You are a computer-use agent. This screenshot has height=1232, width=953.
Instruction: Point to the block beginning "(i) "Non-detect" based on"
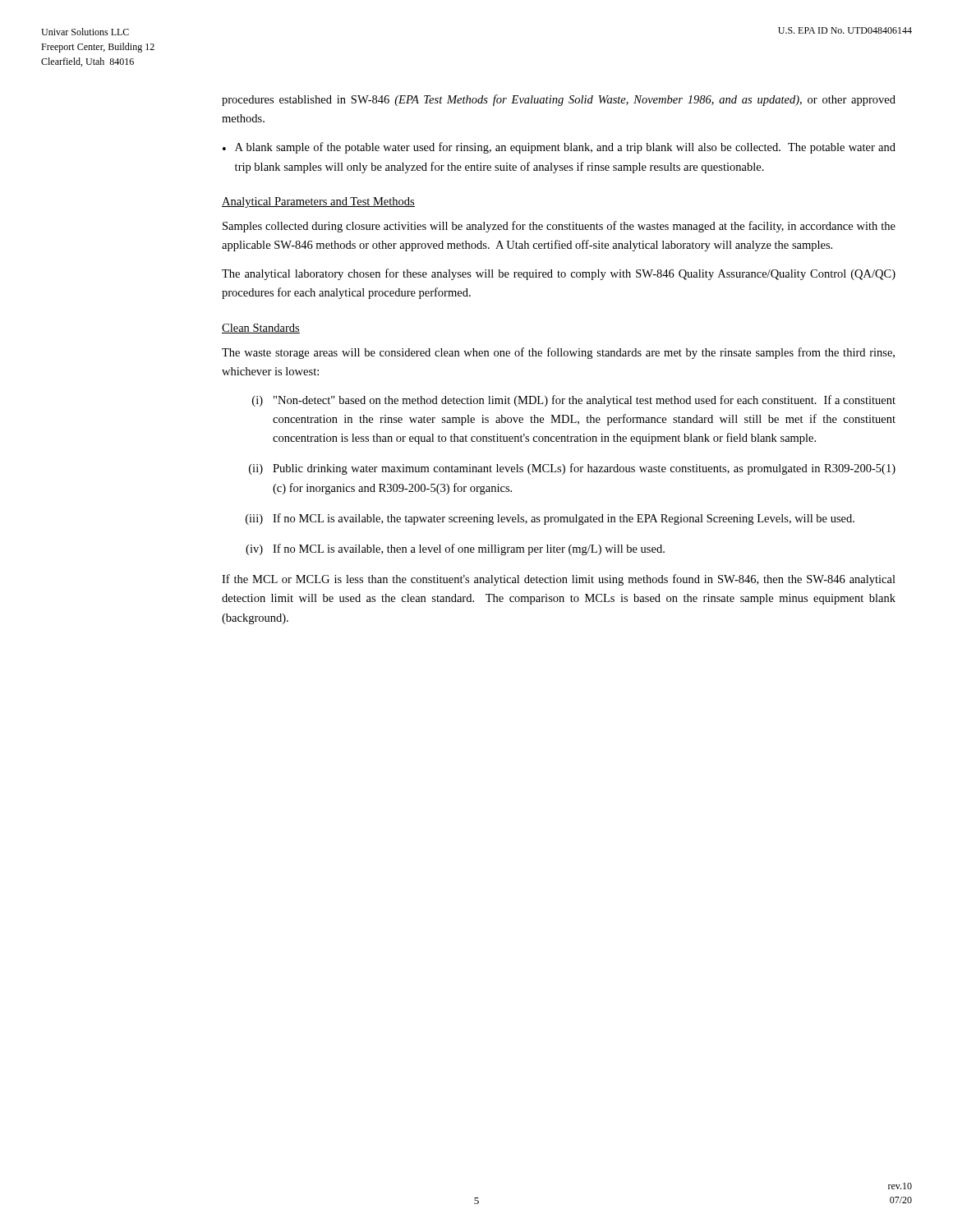pyautogui.click(x=559, y=419)
